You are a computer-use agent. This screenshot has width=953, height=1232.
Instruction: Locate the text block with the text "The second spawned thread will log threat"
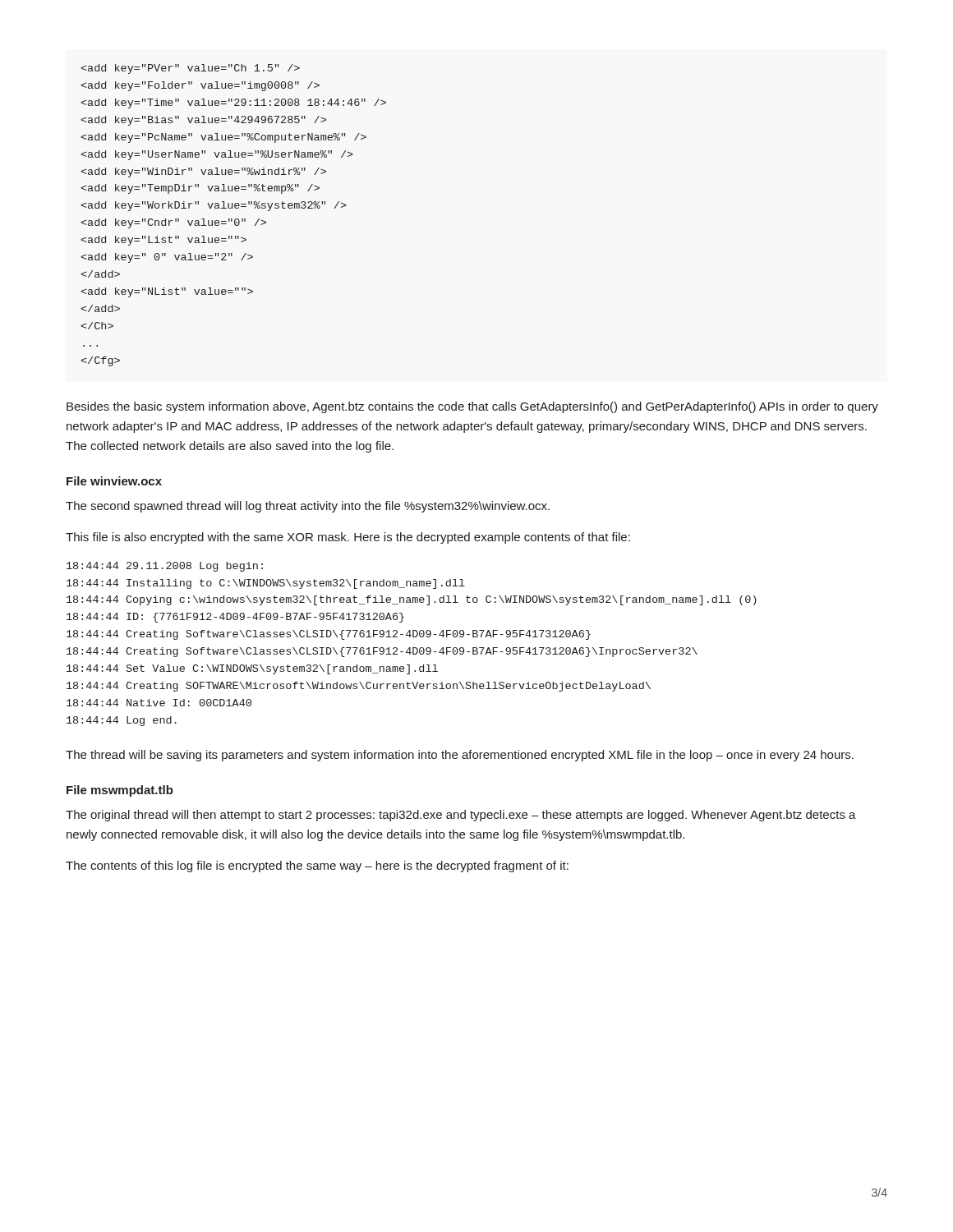coord(308,505)
